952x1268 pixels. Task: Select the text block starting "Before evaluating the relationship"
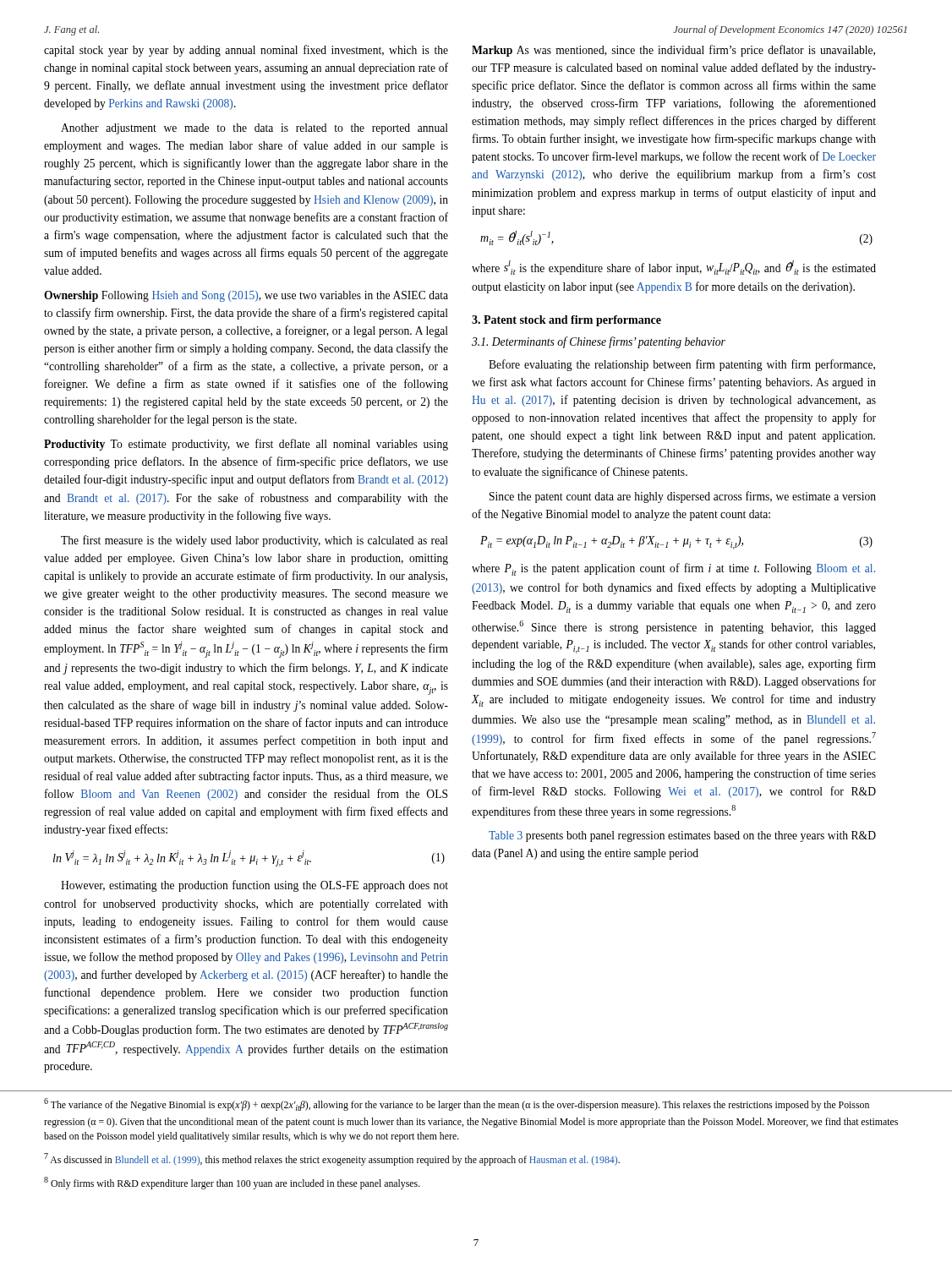[674, 418]
